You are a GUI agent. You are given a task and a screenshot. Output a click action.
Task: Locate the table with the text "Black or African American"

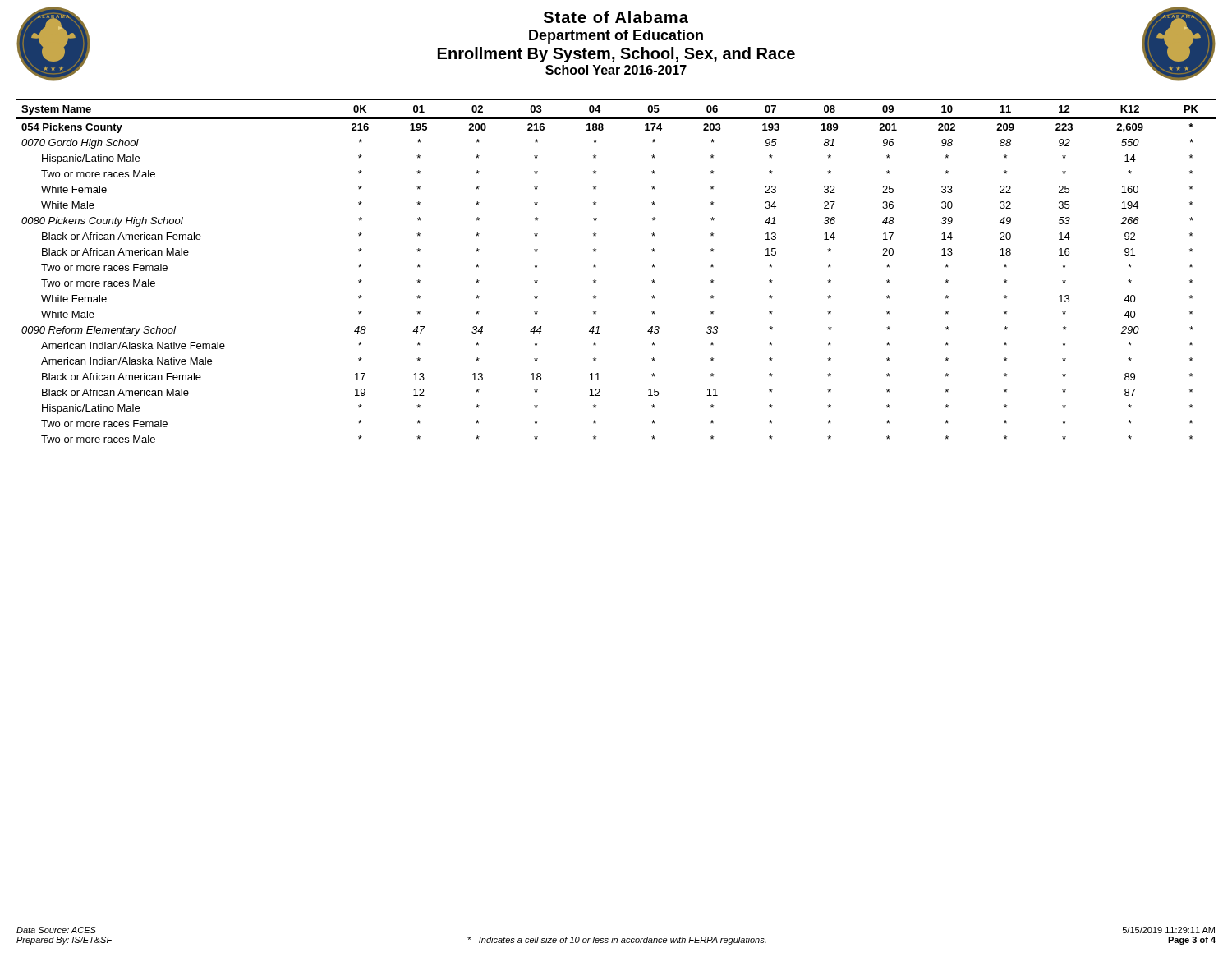coord(616,273)
